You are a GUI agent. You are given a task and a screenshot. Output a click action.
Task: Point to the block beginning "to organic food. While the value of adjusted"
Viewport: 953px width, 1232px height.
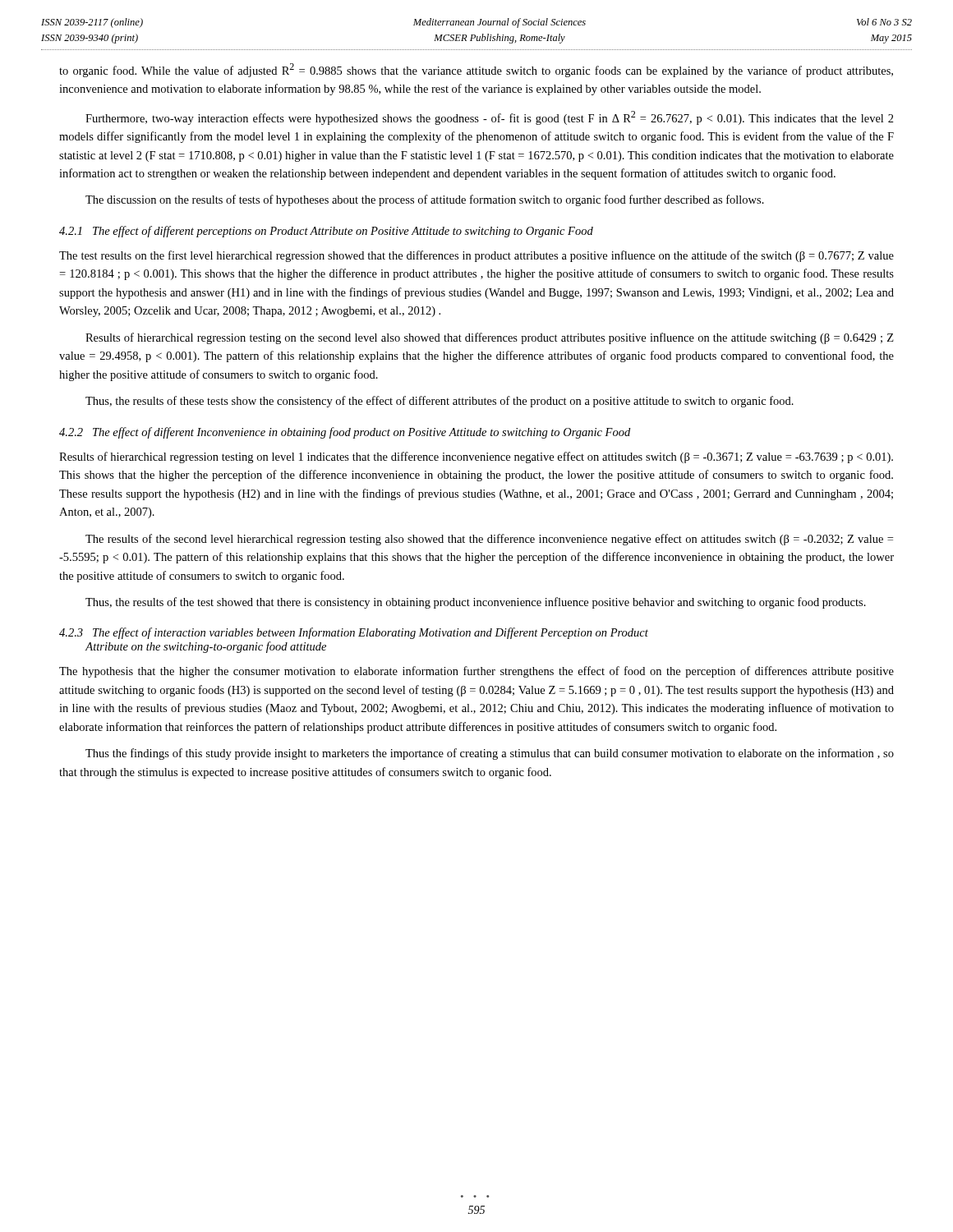point(476,79)
